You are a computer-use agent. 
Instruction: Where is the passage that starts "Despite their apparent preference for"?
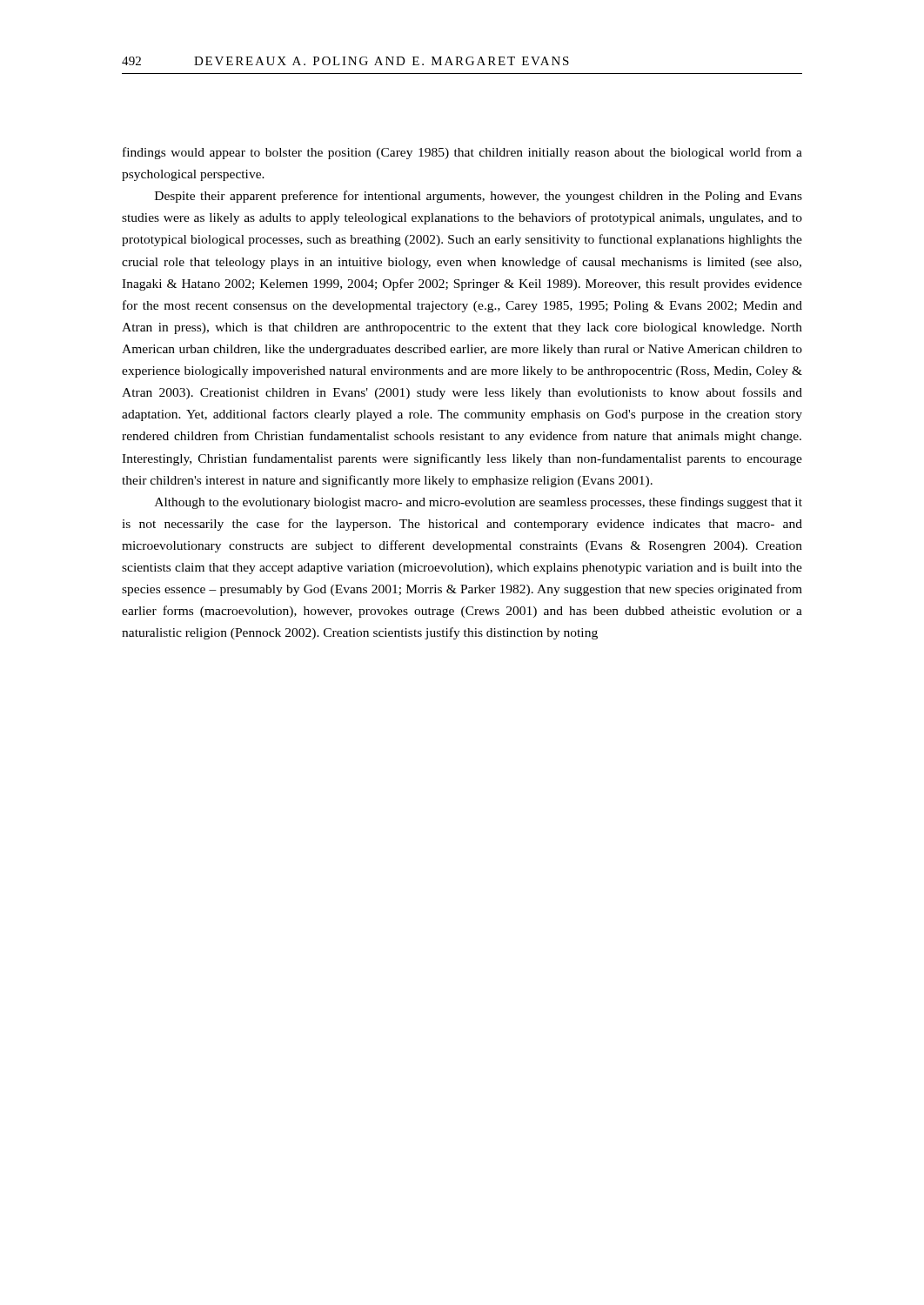coord(462,338)
